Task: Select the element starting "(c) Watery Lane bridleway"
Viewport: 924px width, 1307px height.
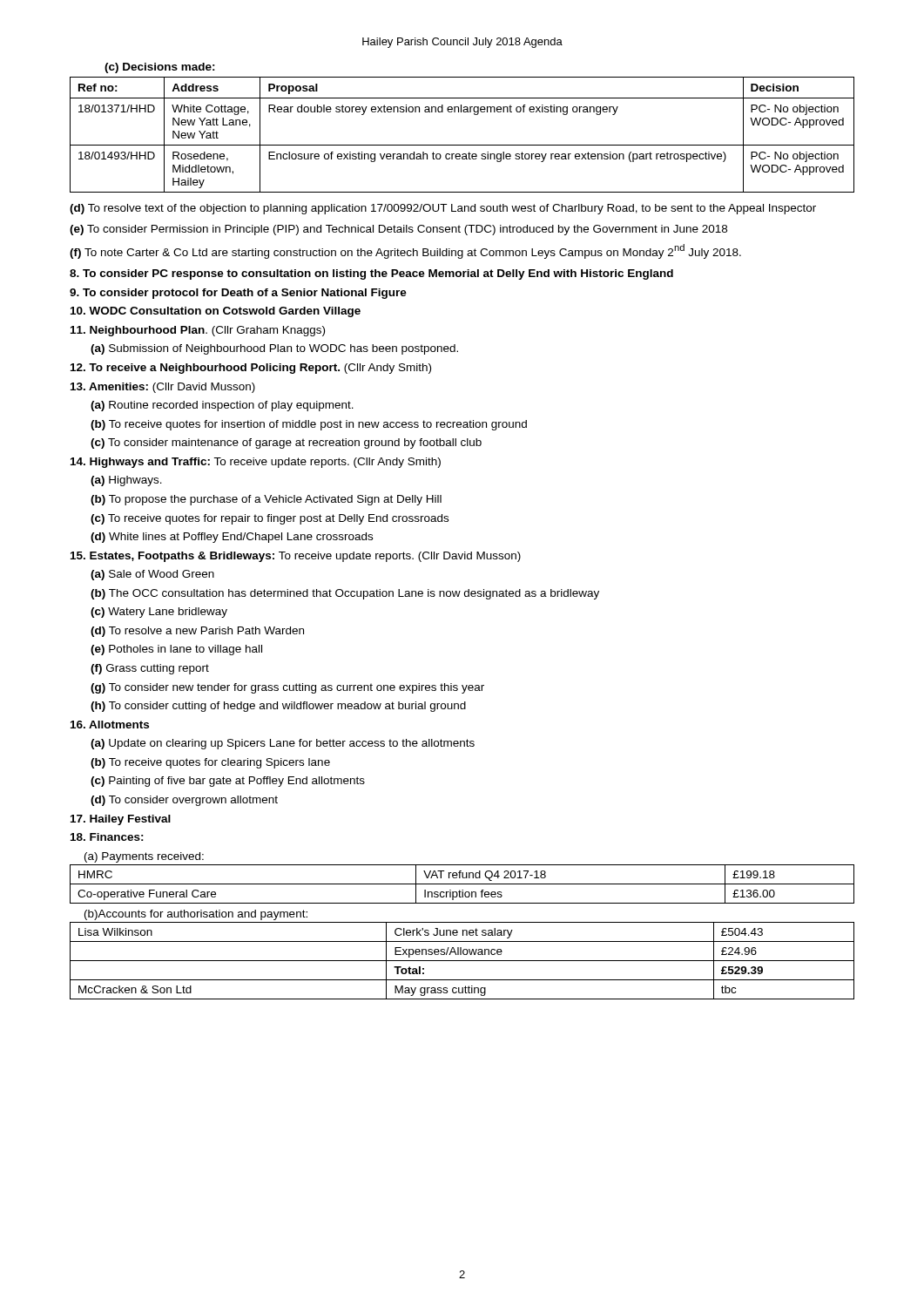Action: (x=159, y=612)
